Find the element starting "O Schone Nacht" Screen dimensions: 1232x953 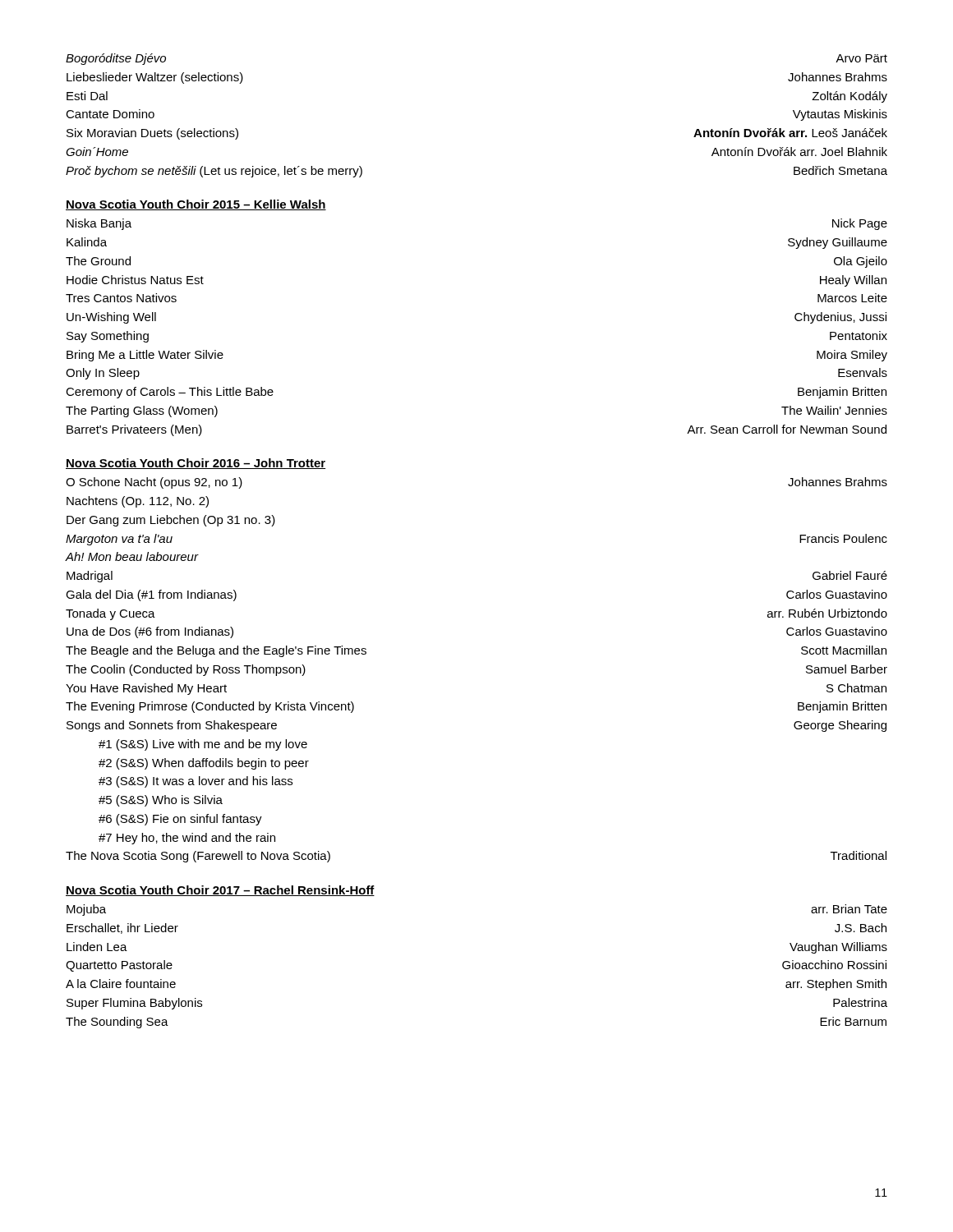tap(154, 483)
